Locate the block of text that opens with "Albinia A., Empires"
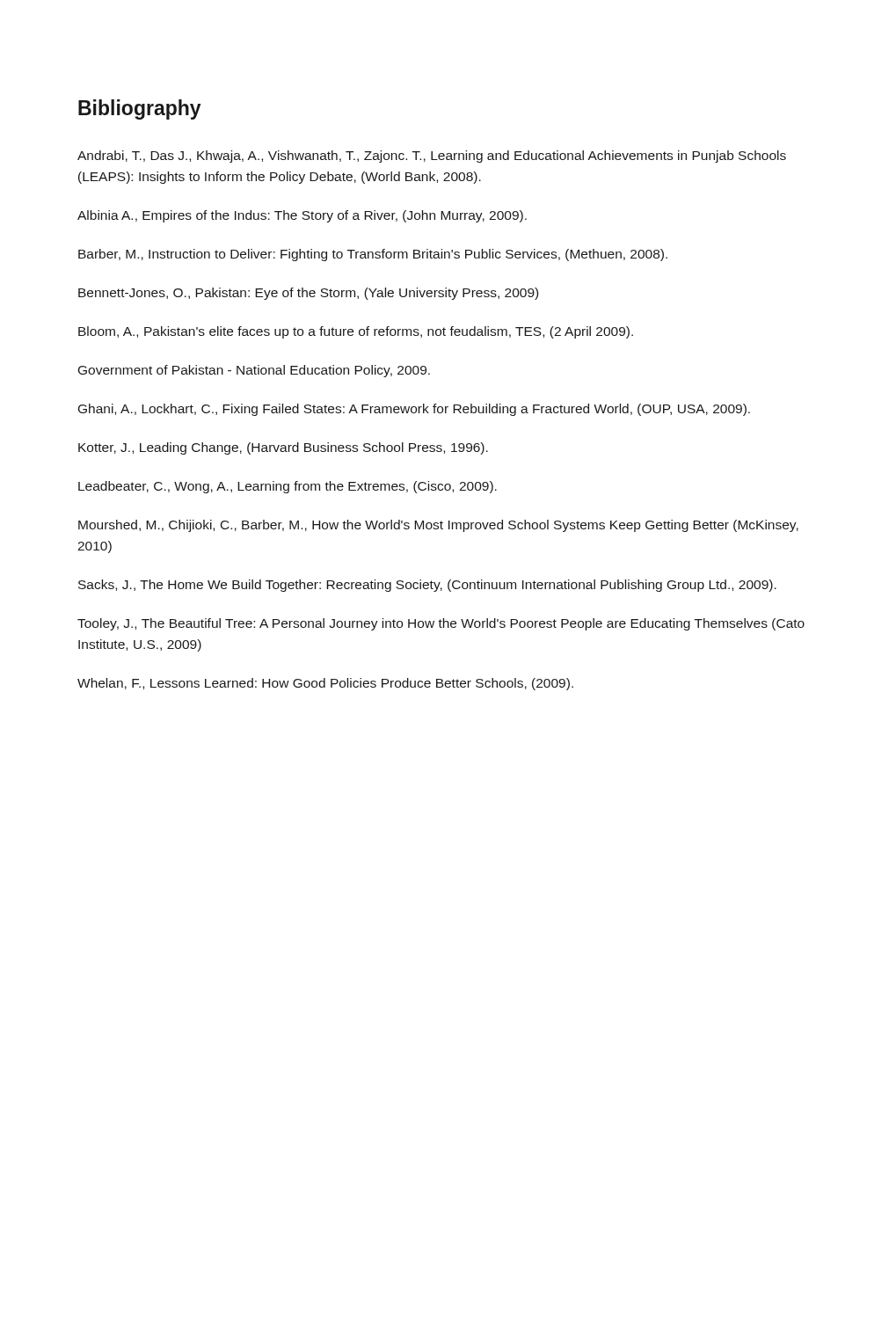The image size is (896, 1319). 302,215
